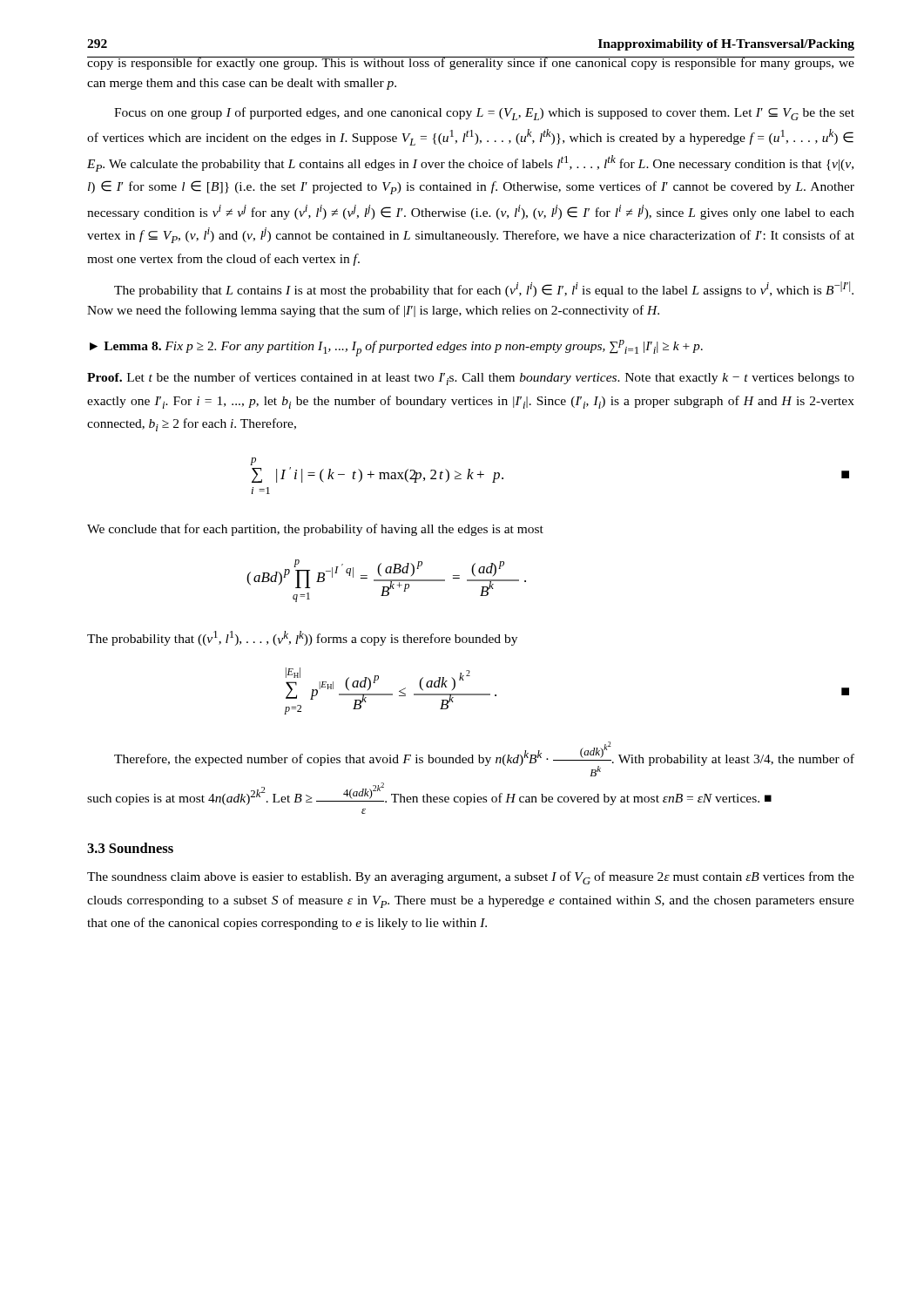This screenshot has height=1307, width=924.
Task: Click on the text block with the text "Therefore, the expected number of copies"
Action: [x=484, y=759]
